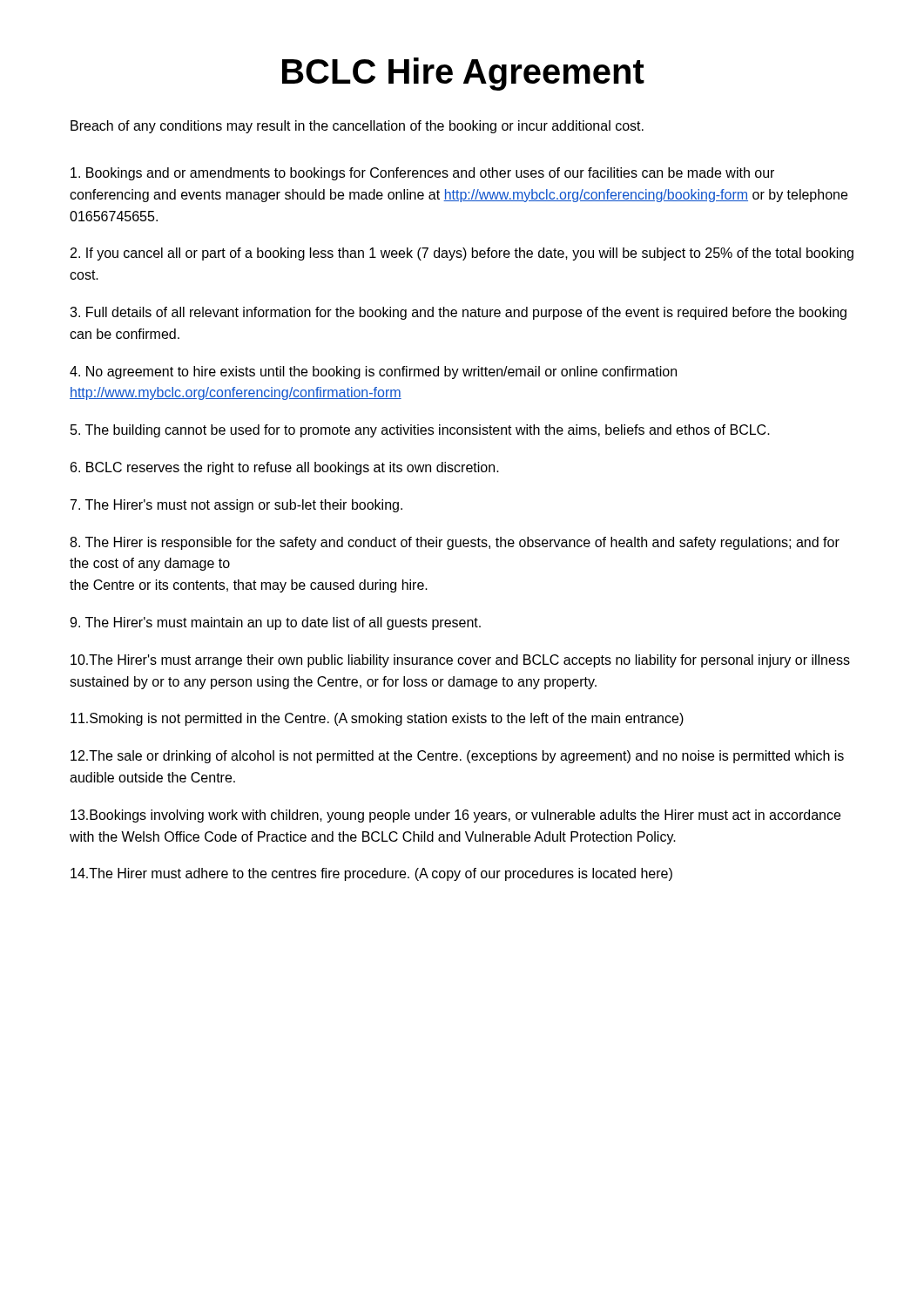The width and height of the screenshot is (924, 1307).
Task: Locate the text block starting "13.Bookings involving work with"
Action: [x=455, y=826]
